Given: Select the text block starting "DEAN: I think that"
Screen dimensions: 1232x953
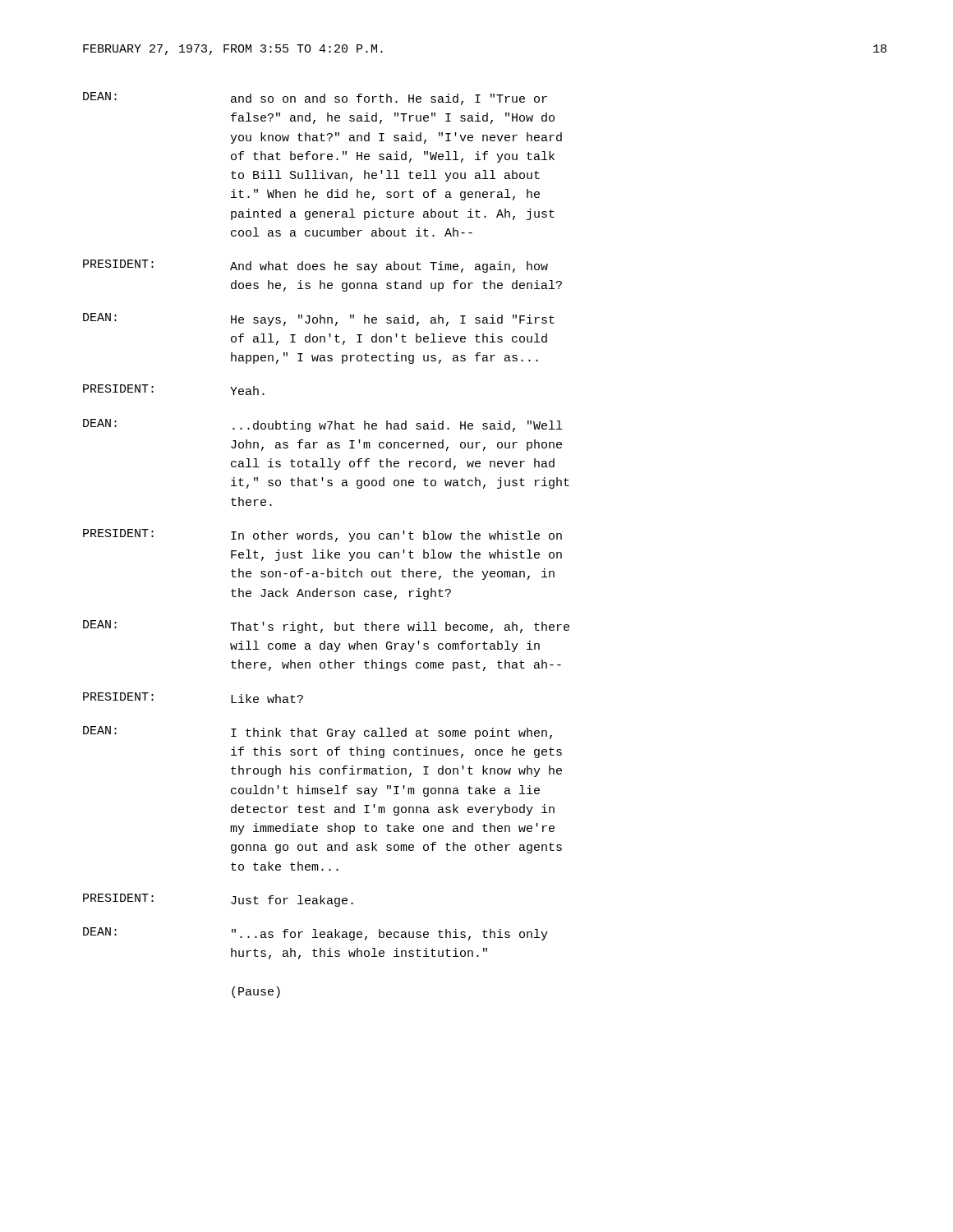Looking at the screenshot, I should [485, 801].
